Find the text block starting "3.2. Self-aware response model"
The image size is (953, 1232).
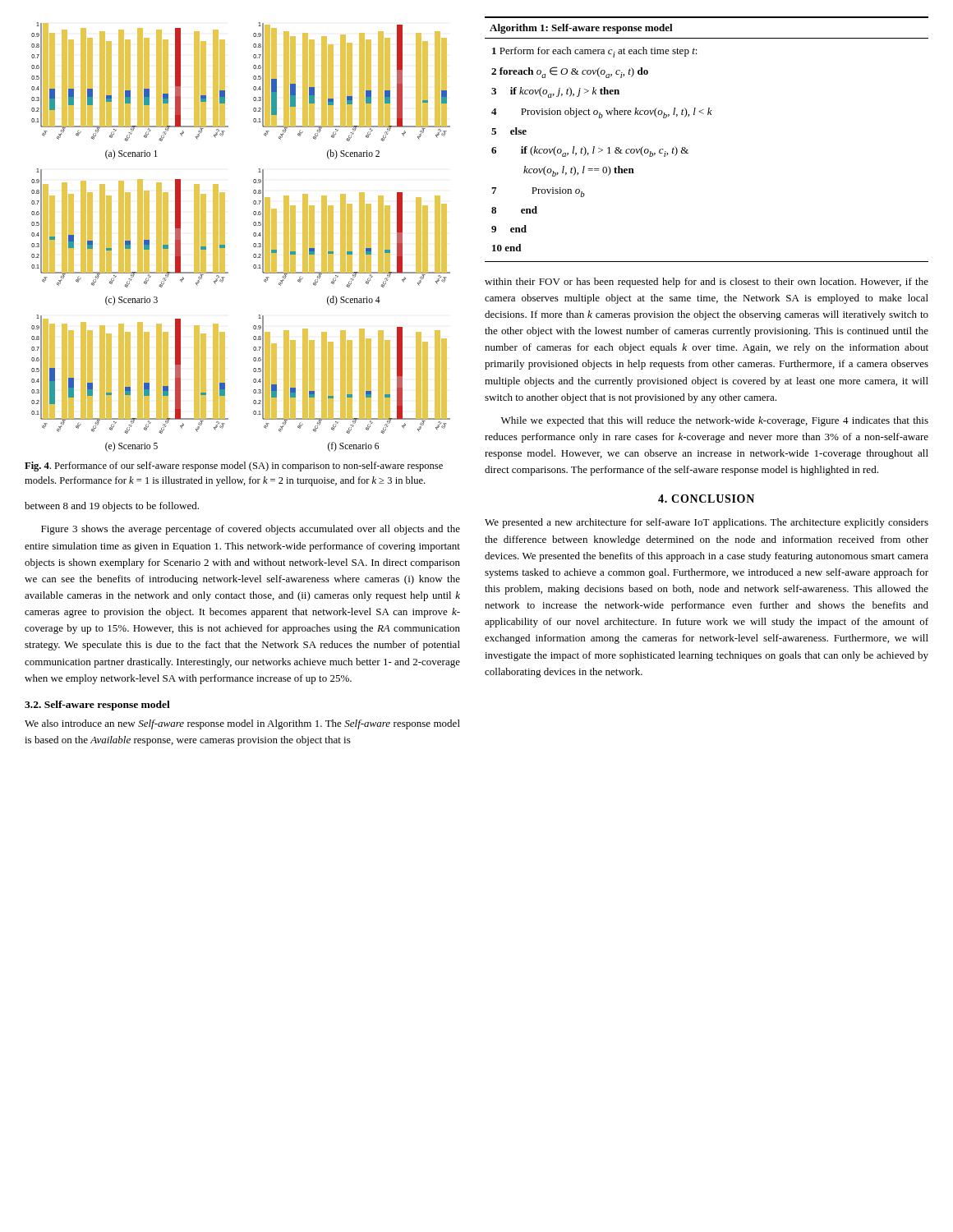(x=97, y=704)
